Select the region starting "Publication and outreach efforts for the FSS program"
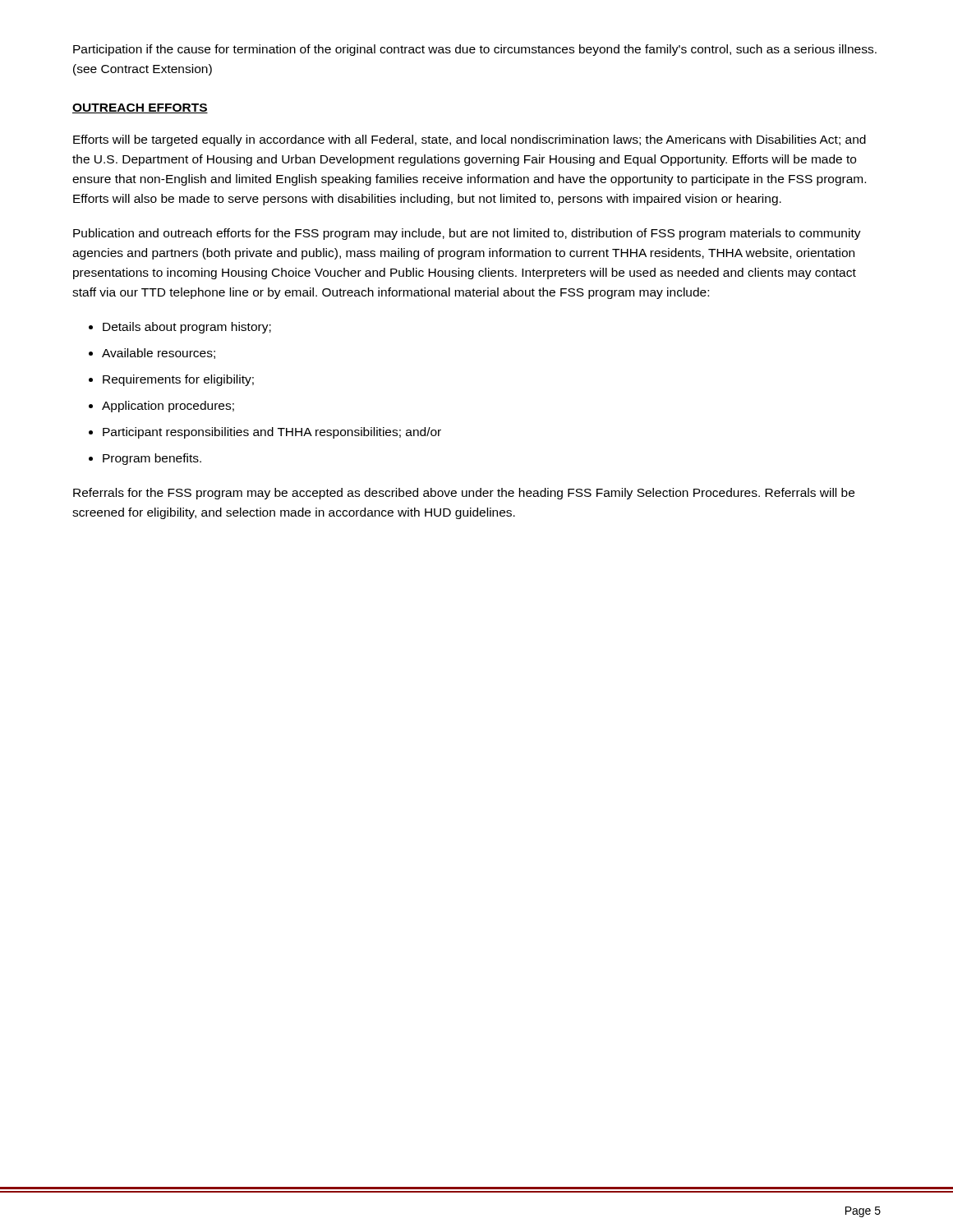Viewport: 953px width, 1232px height. (466, 263)
